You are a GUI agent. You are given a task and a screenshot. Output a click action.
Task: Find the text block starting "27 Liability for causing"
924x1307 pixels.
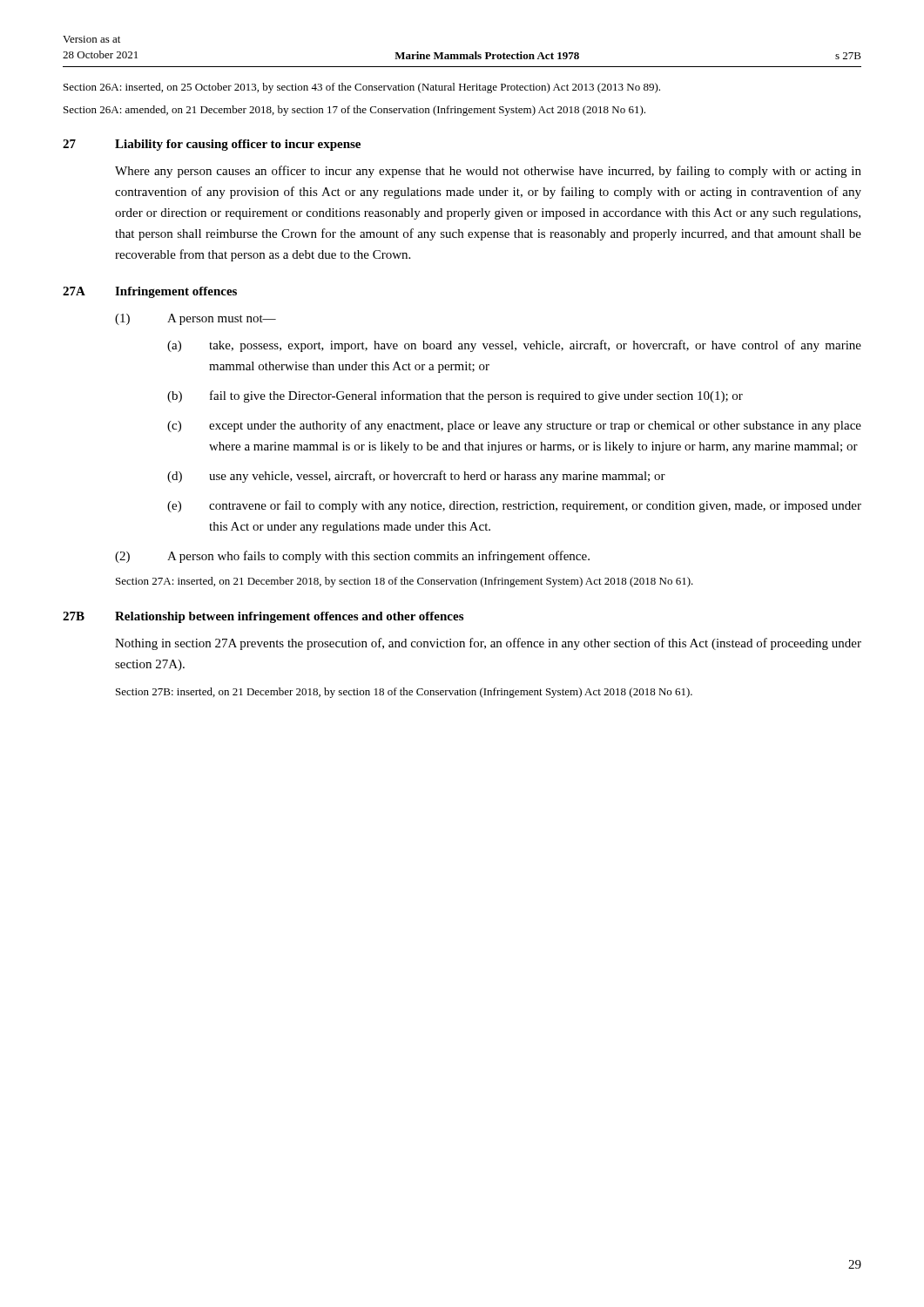[x=212, y=144]
